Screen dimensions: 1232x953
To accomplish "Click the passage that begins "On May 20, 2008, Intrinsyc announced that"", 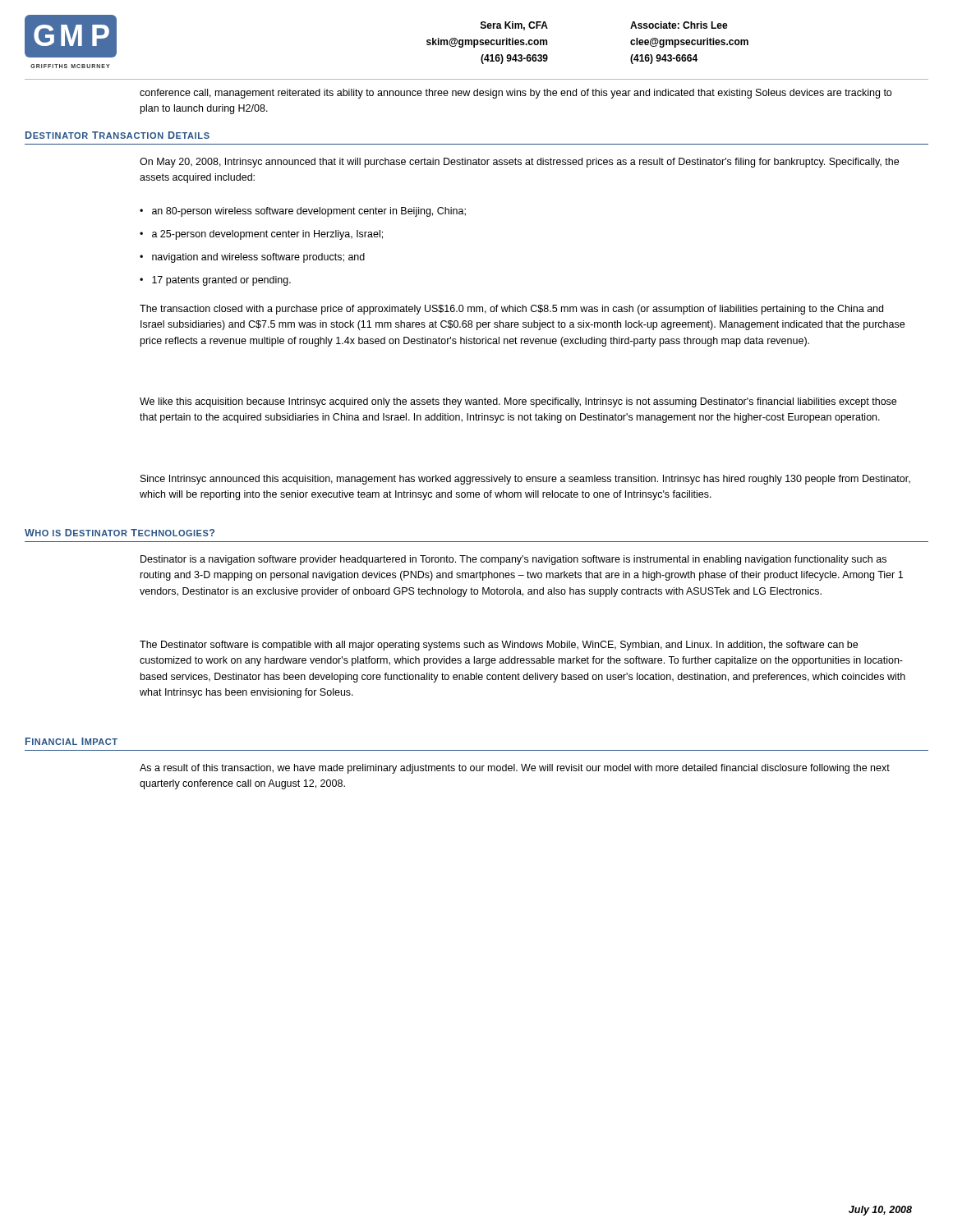I will click(519, 170).
